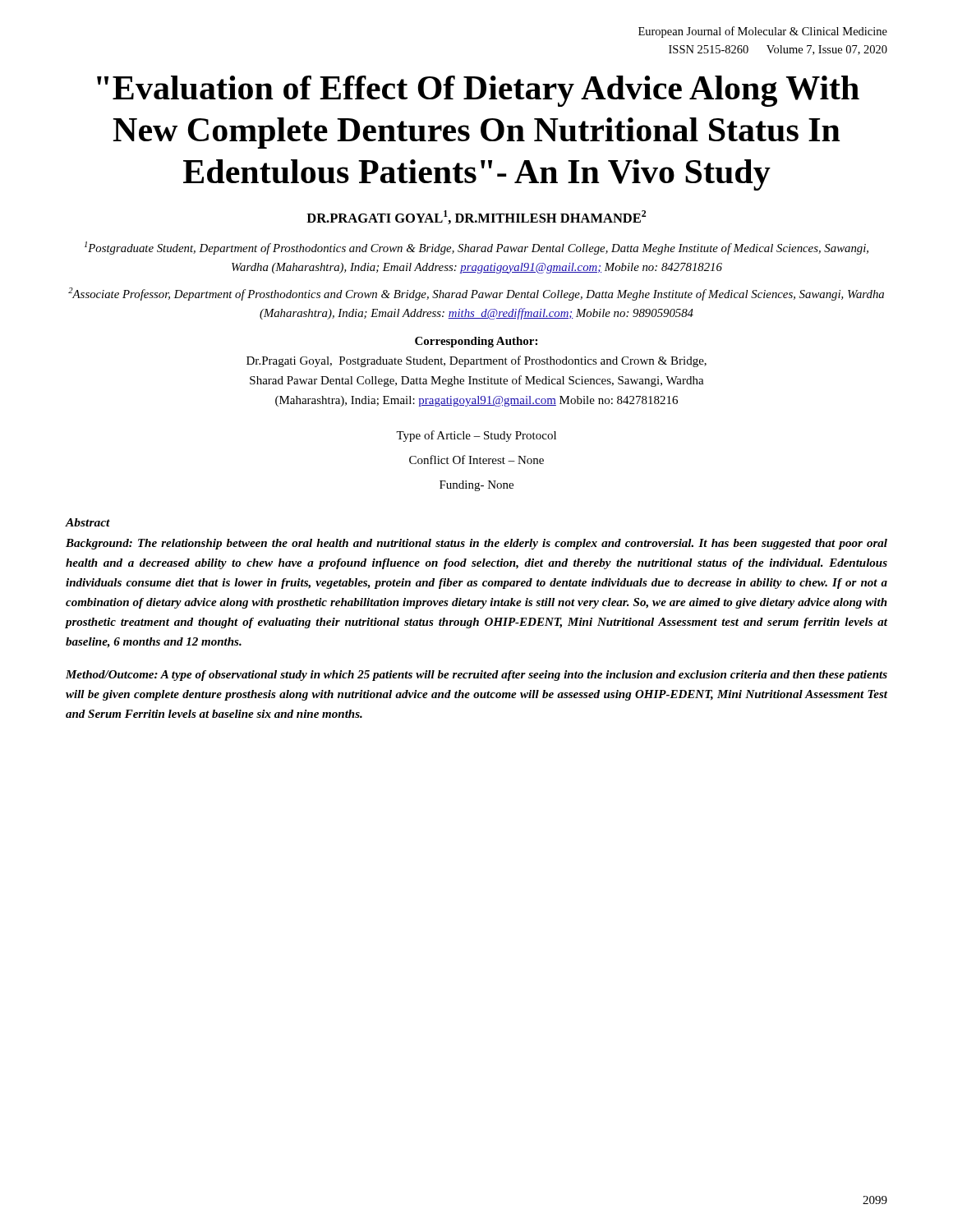Screen dimensions: 1232x953
Task: Click where it says "Type of Article – Study Protocol"
Action: tap(476, 436)
